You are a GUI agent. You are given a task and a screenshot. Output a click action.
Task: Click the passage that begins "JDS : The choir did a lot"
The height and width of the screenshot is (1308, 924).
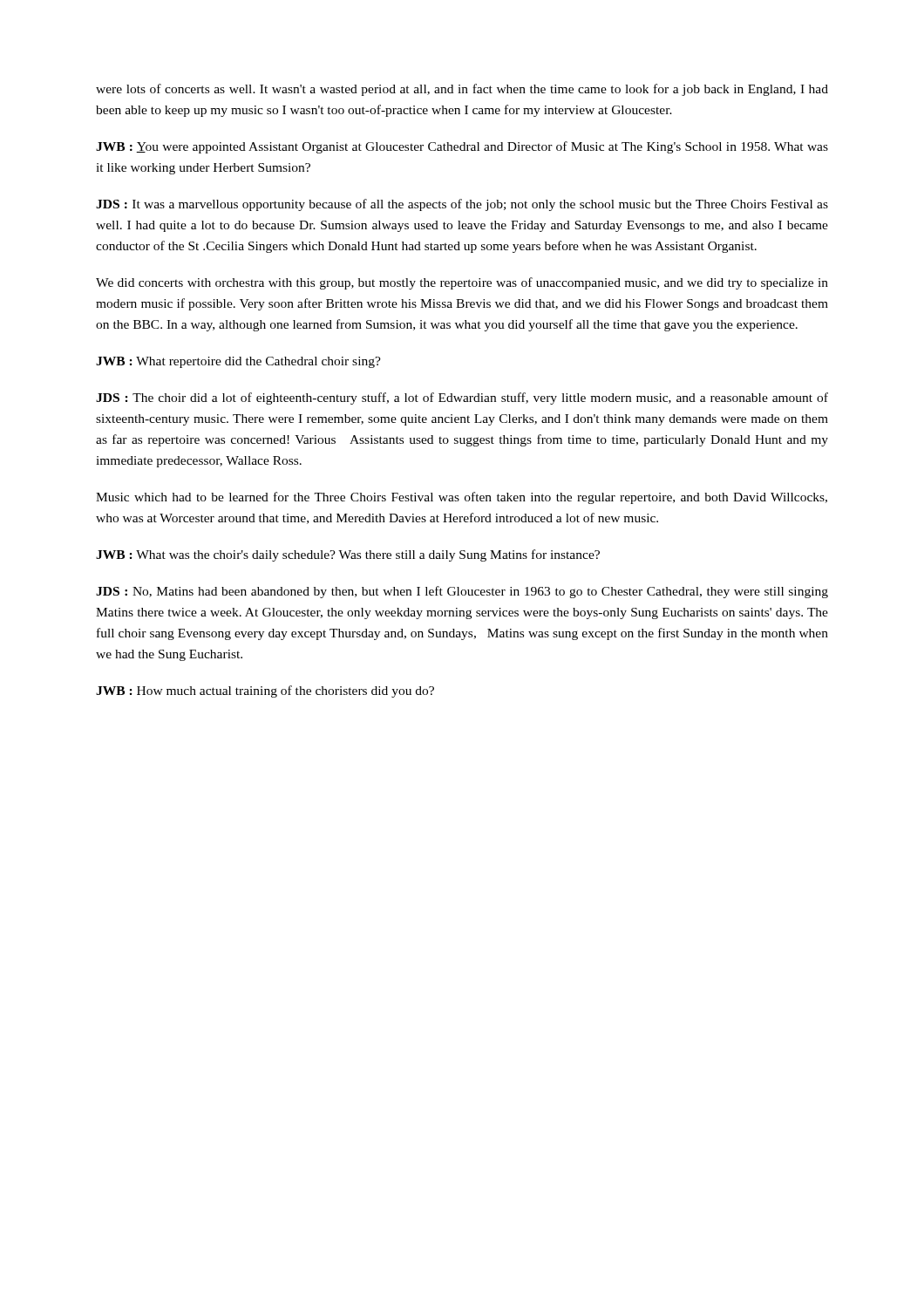tap(462, 429)
